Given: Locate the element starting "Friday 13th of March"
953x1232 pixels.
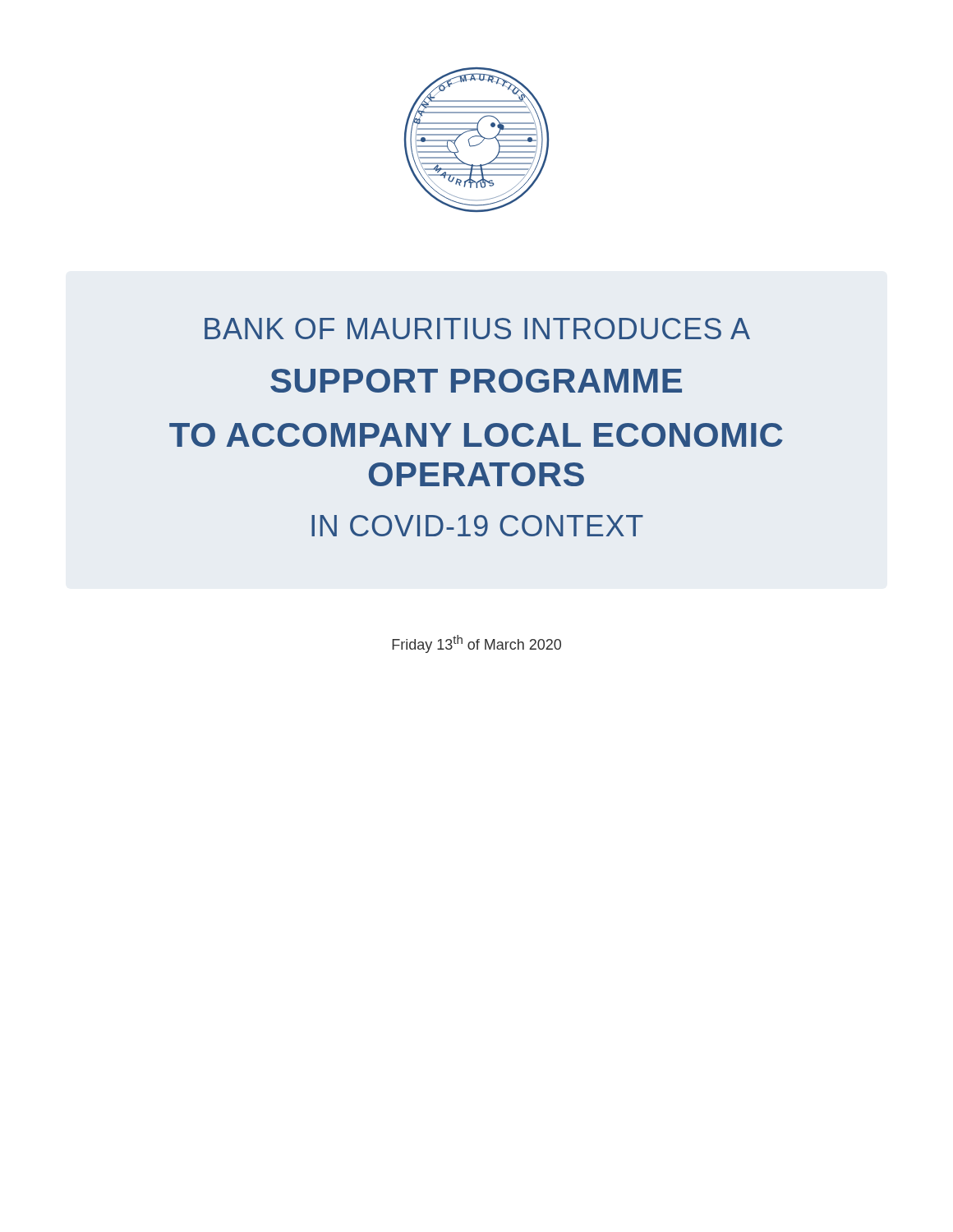Looking at the screenshot, I should 476,643.
